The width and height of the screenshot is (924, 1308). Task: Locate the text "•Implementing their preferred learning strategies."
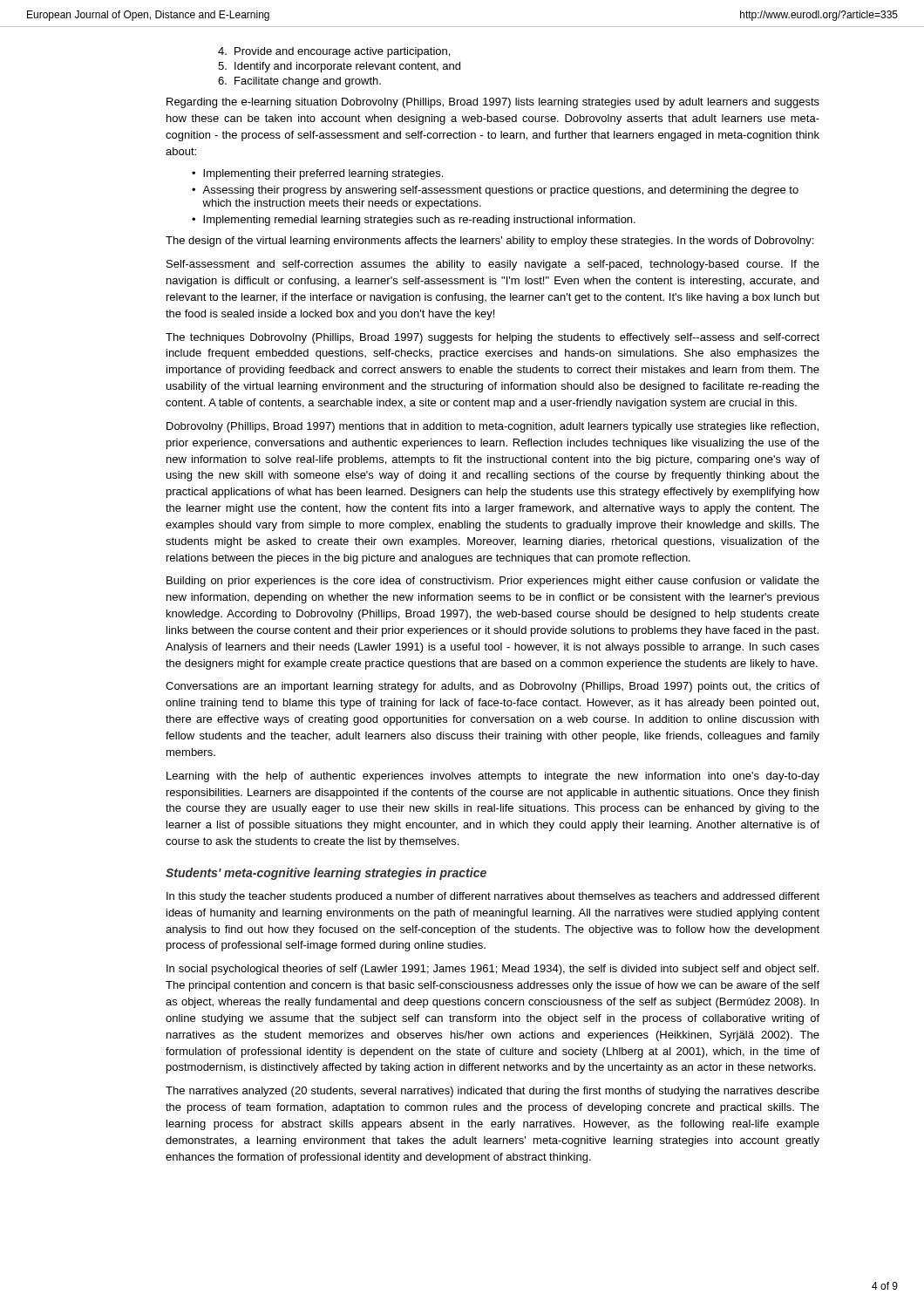(318, 173)
